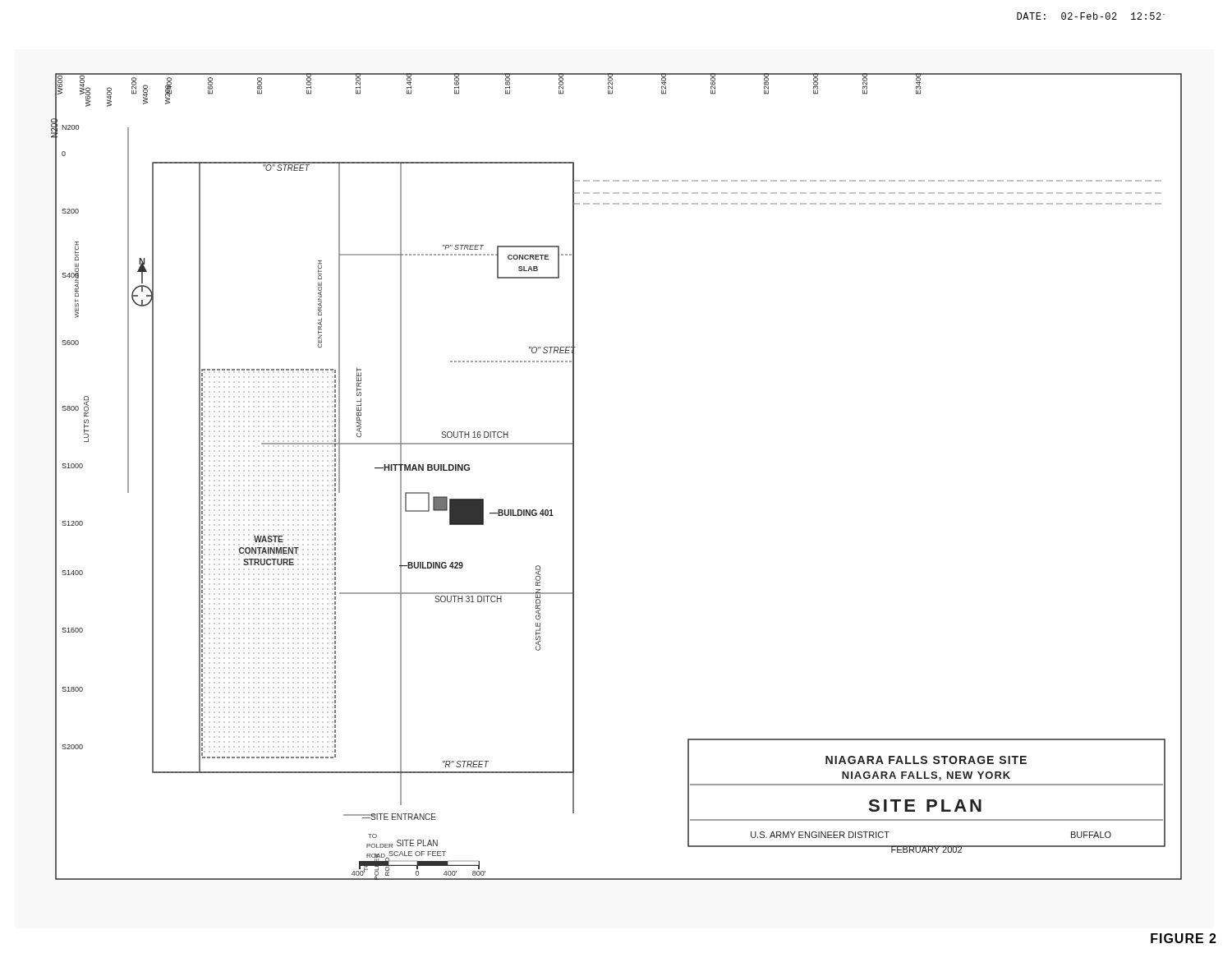Locate the text "FIGURE 2"

pos(1184,939)
